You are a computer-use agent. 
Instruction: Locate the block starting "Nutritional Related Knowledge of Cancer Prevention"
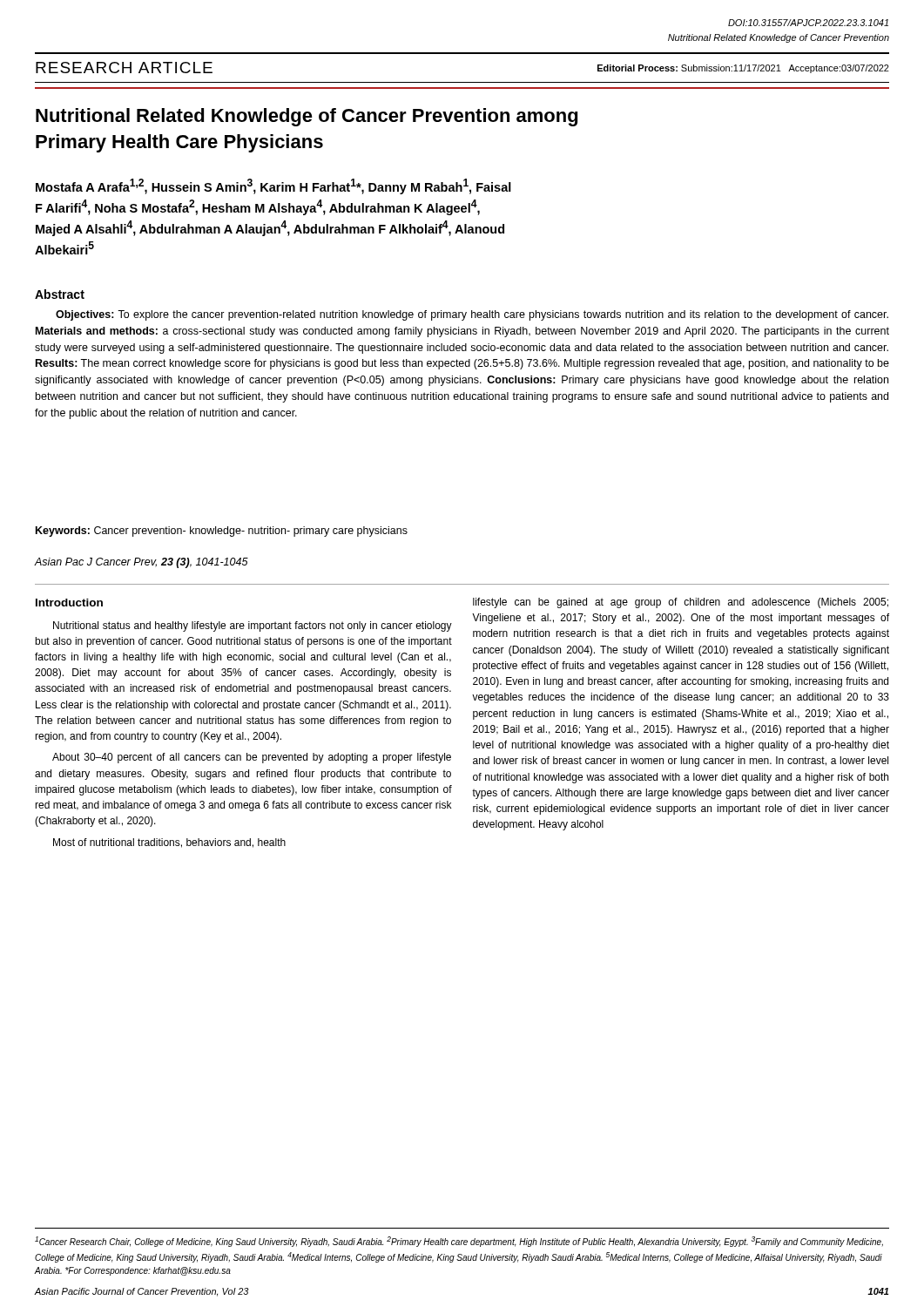point(307,128)
